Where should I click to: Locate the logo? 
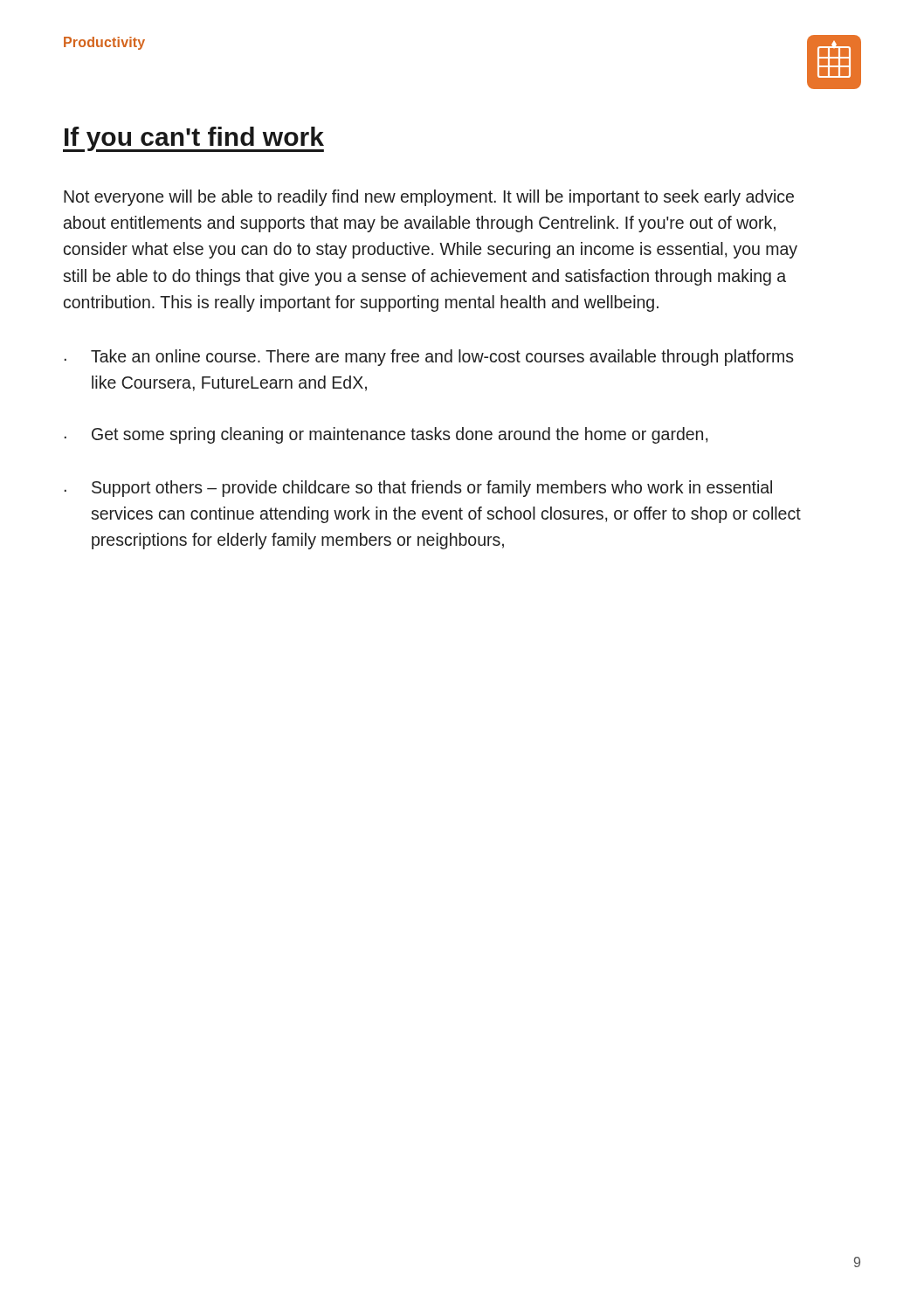click(x=834, y=64)
